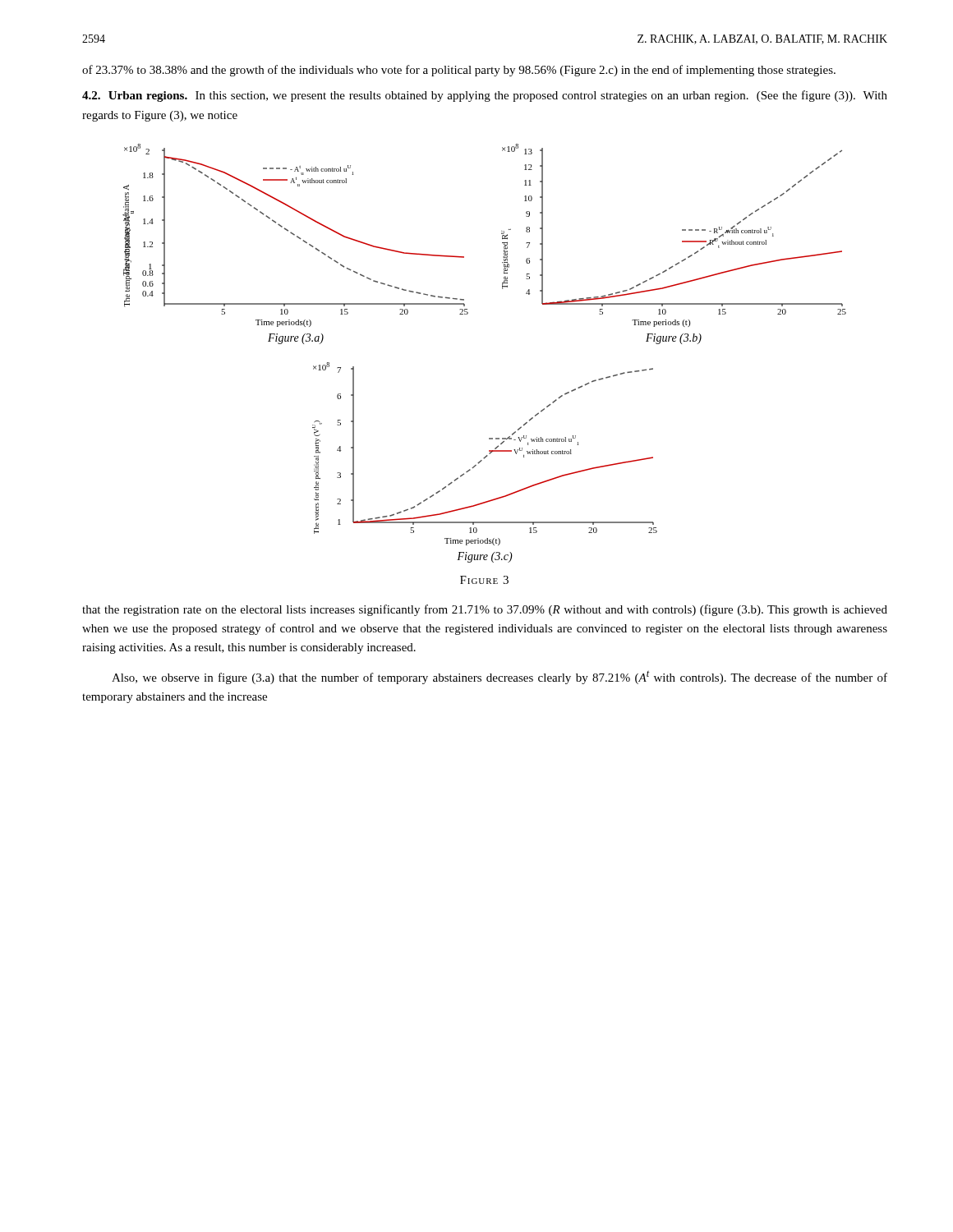The image size is (953, 1232).
Task: Find the passage starting "Figure (3.b)"
Action: click(674, 338)
